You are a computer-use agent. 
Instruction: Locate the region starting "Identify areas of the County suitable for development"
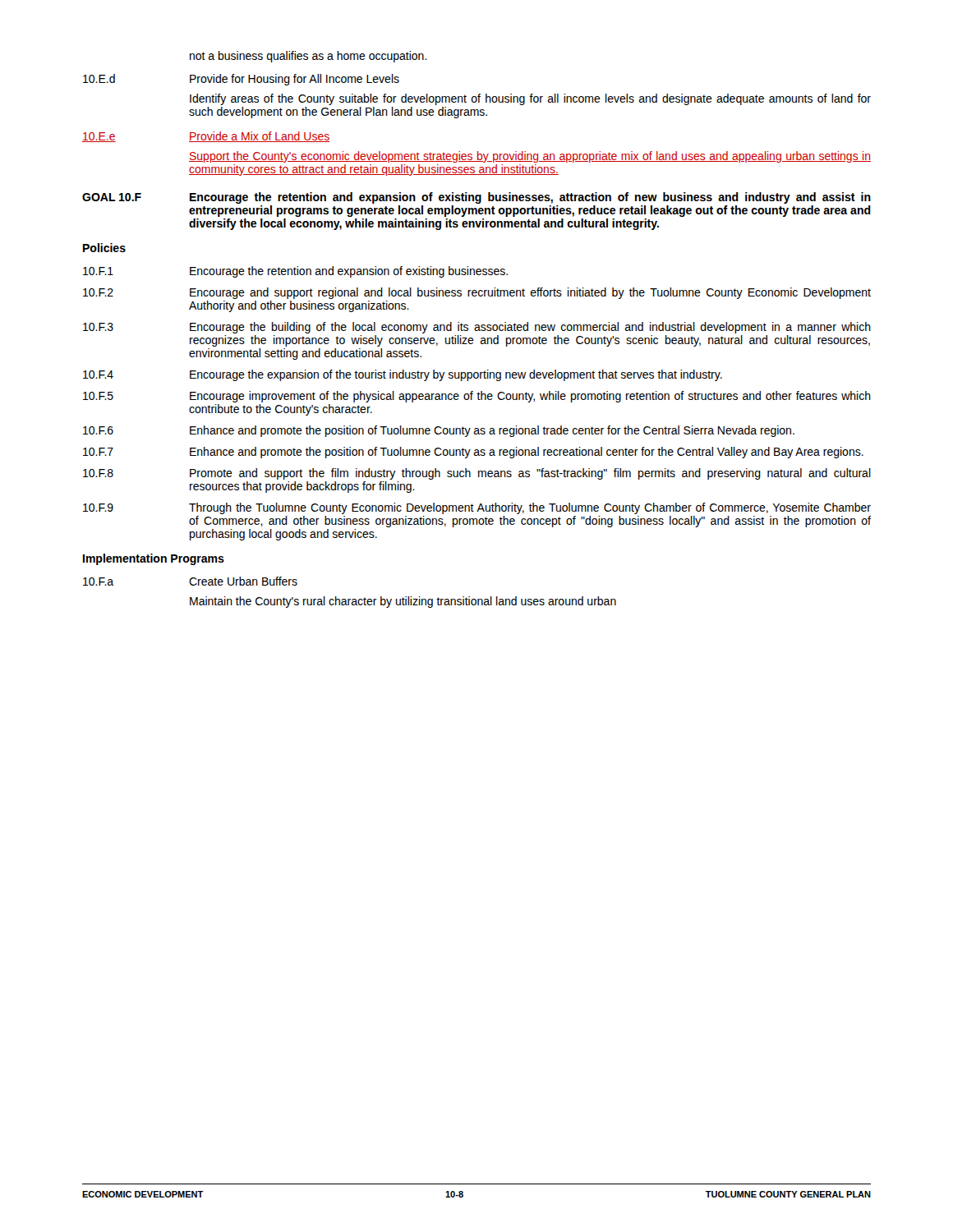[x=476, y=105]
